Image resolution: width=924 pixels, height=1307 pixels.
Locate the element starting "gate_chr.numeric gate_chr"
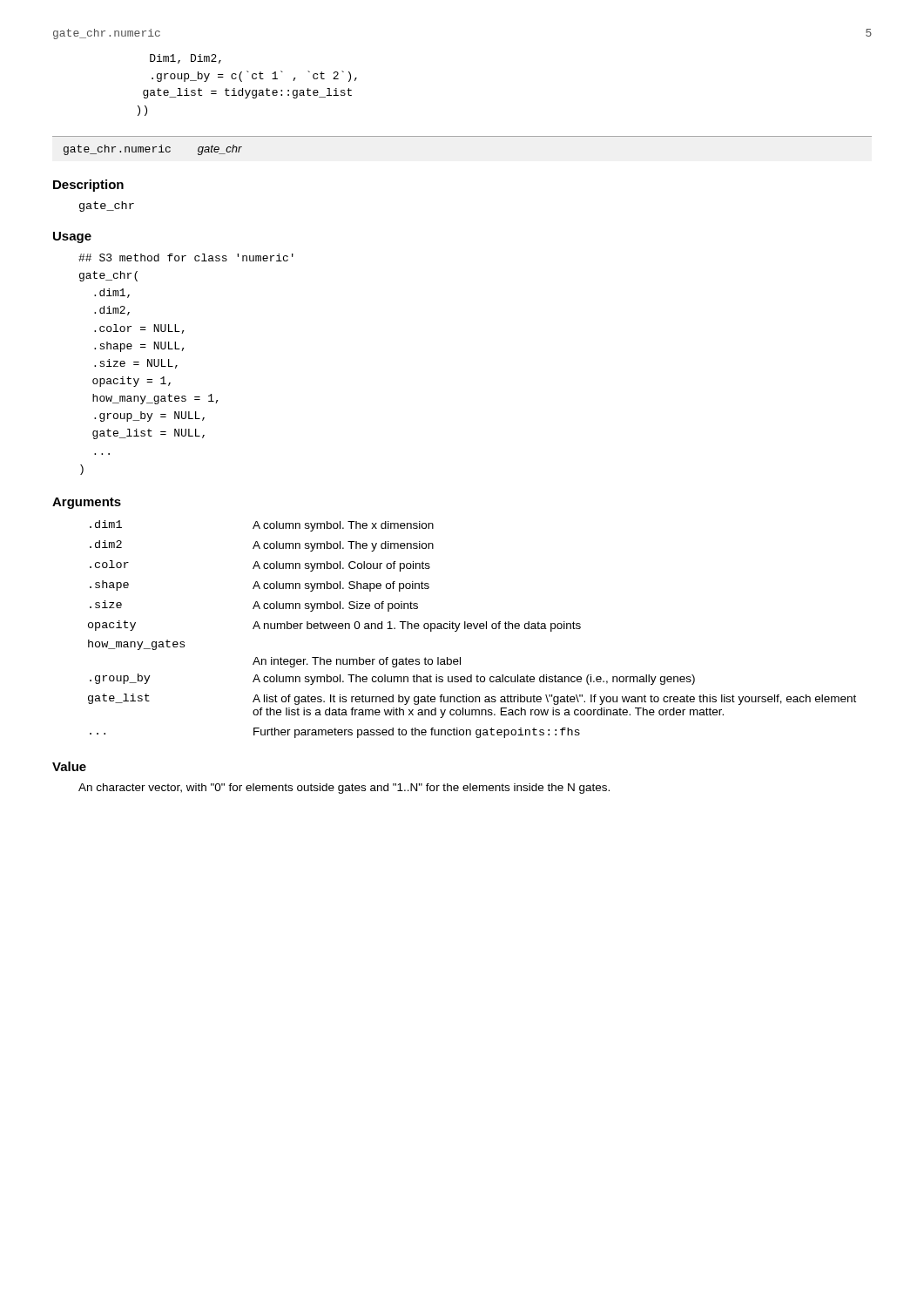tap(152, 149)
